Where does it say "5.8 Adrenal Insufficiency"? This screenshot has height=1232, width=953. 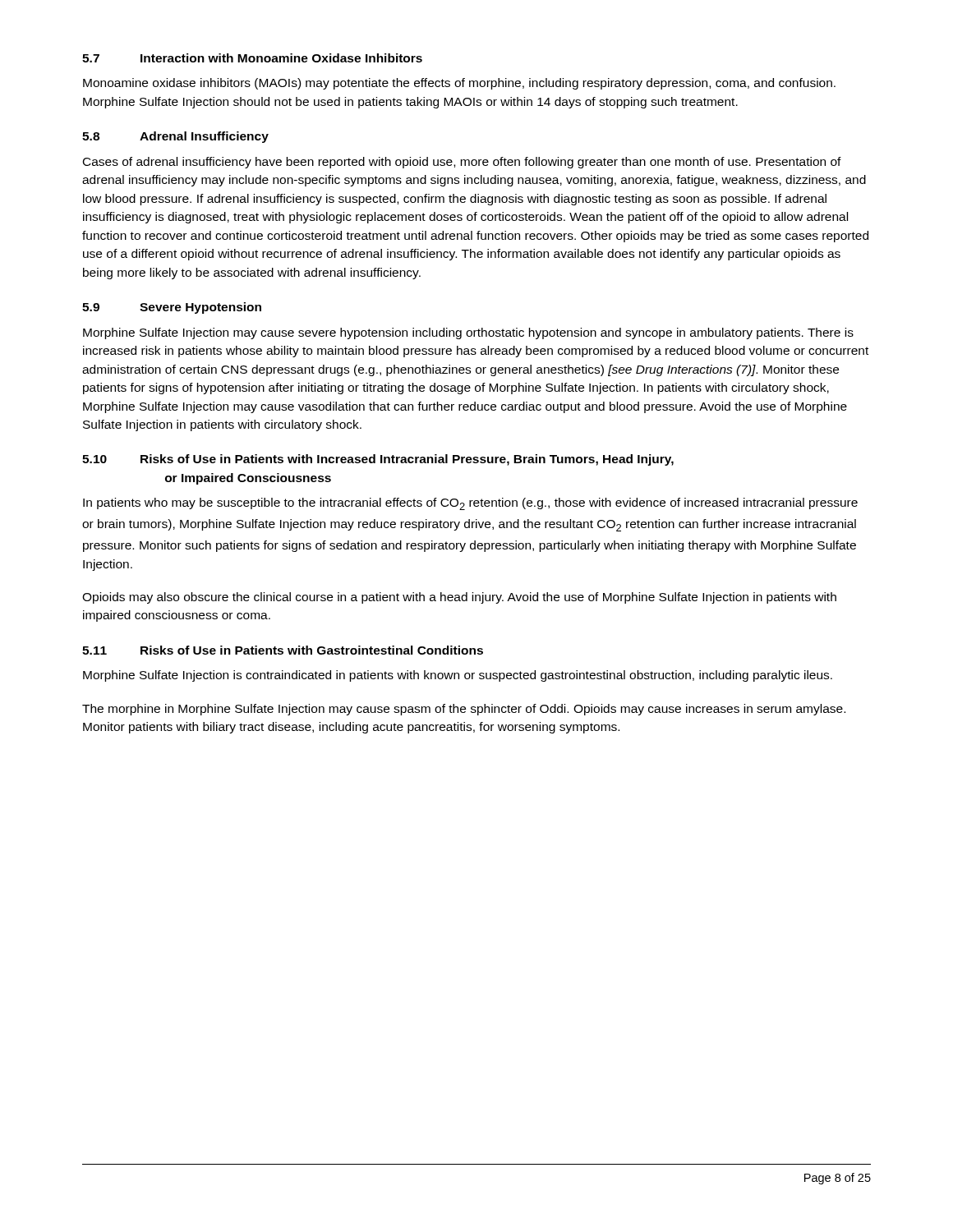click(175, 137)
